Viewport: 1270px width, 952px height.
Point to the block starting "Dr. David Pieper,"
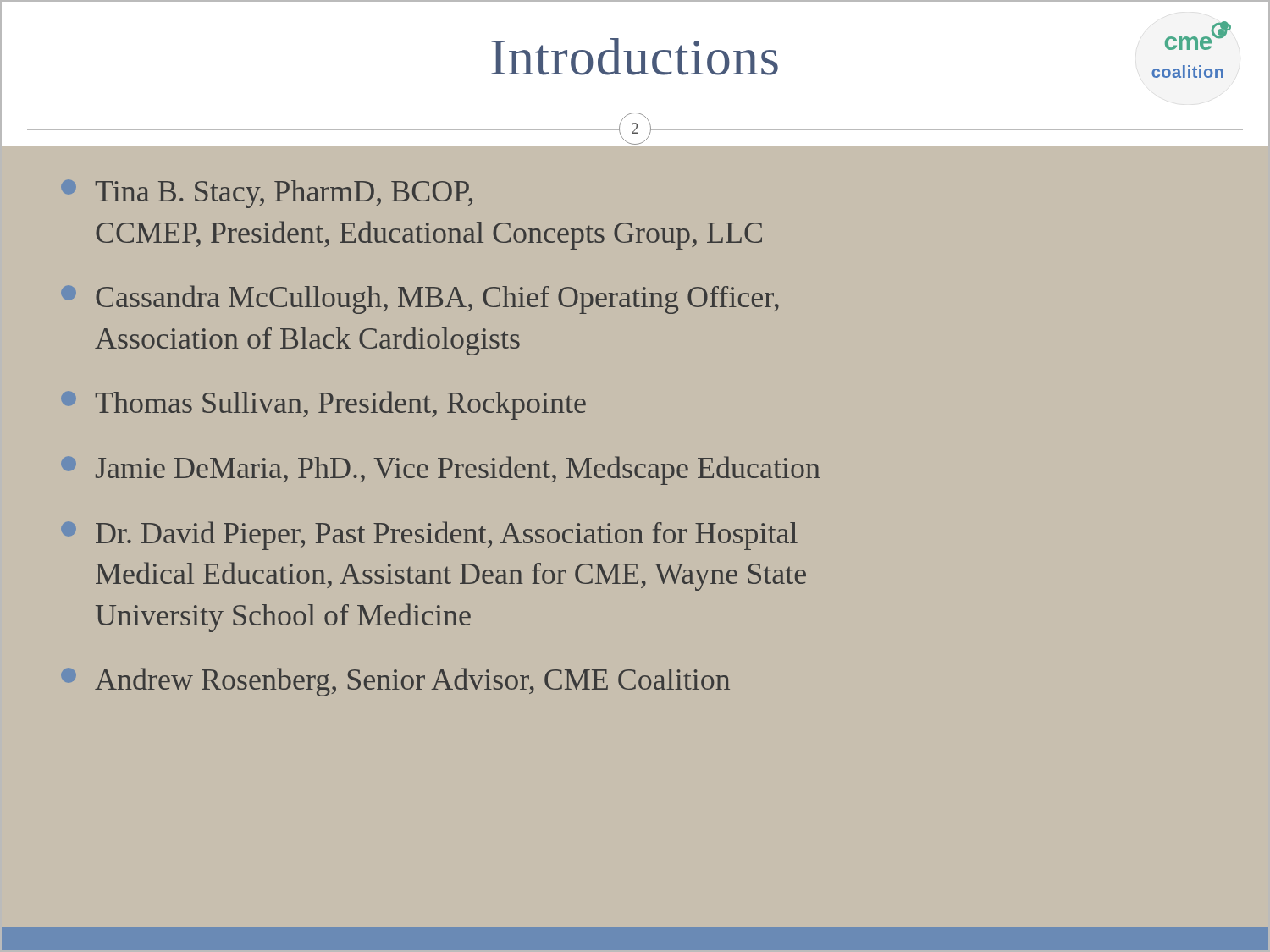(x=434, y=574)
